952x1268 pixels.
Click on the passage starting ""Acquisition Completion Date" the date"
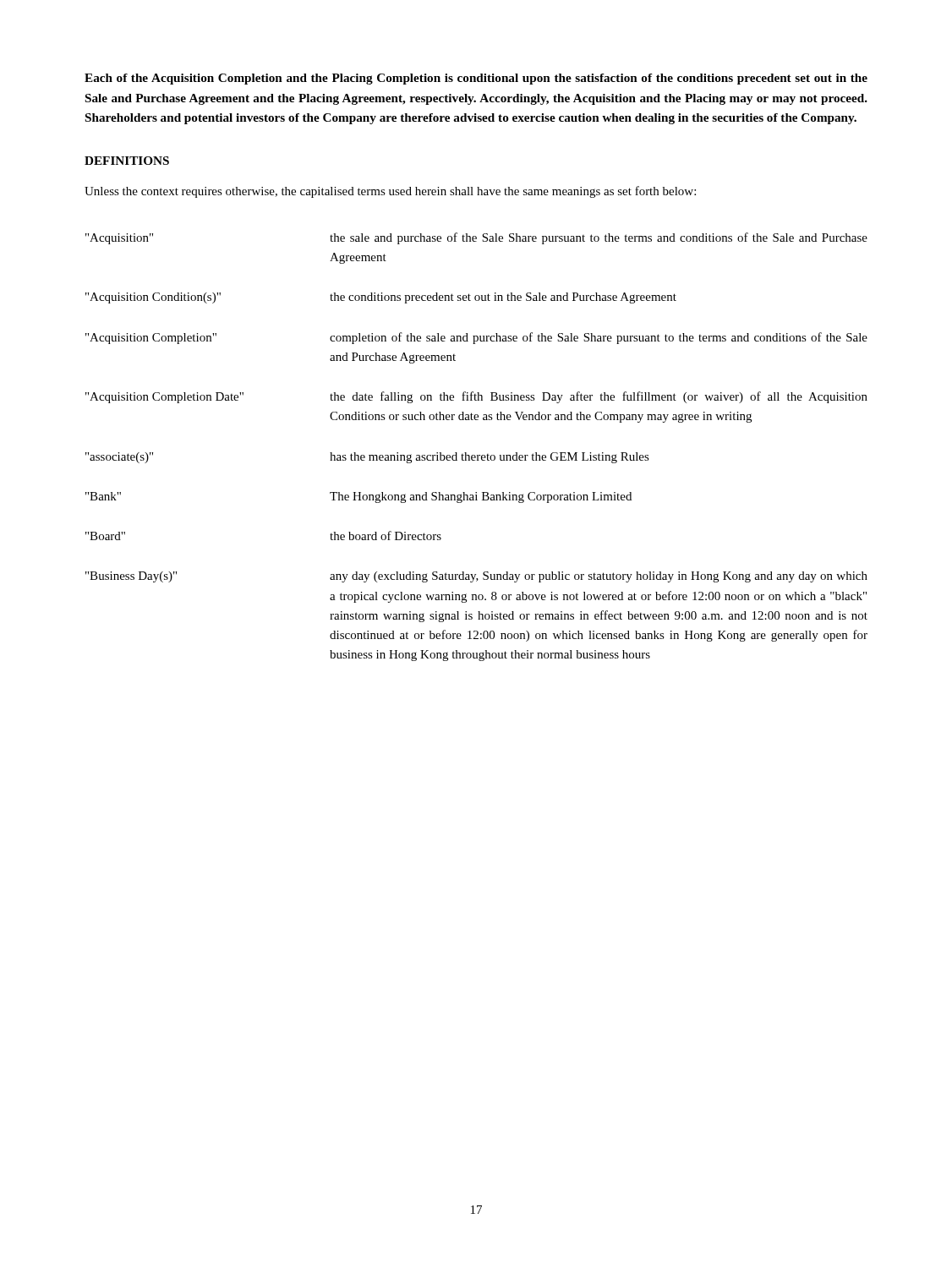click(x=476, y=410)
